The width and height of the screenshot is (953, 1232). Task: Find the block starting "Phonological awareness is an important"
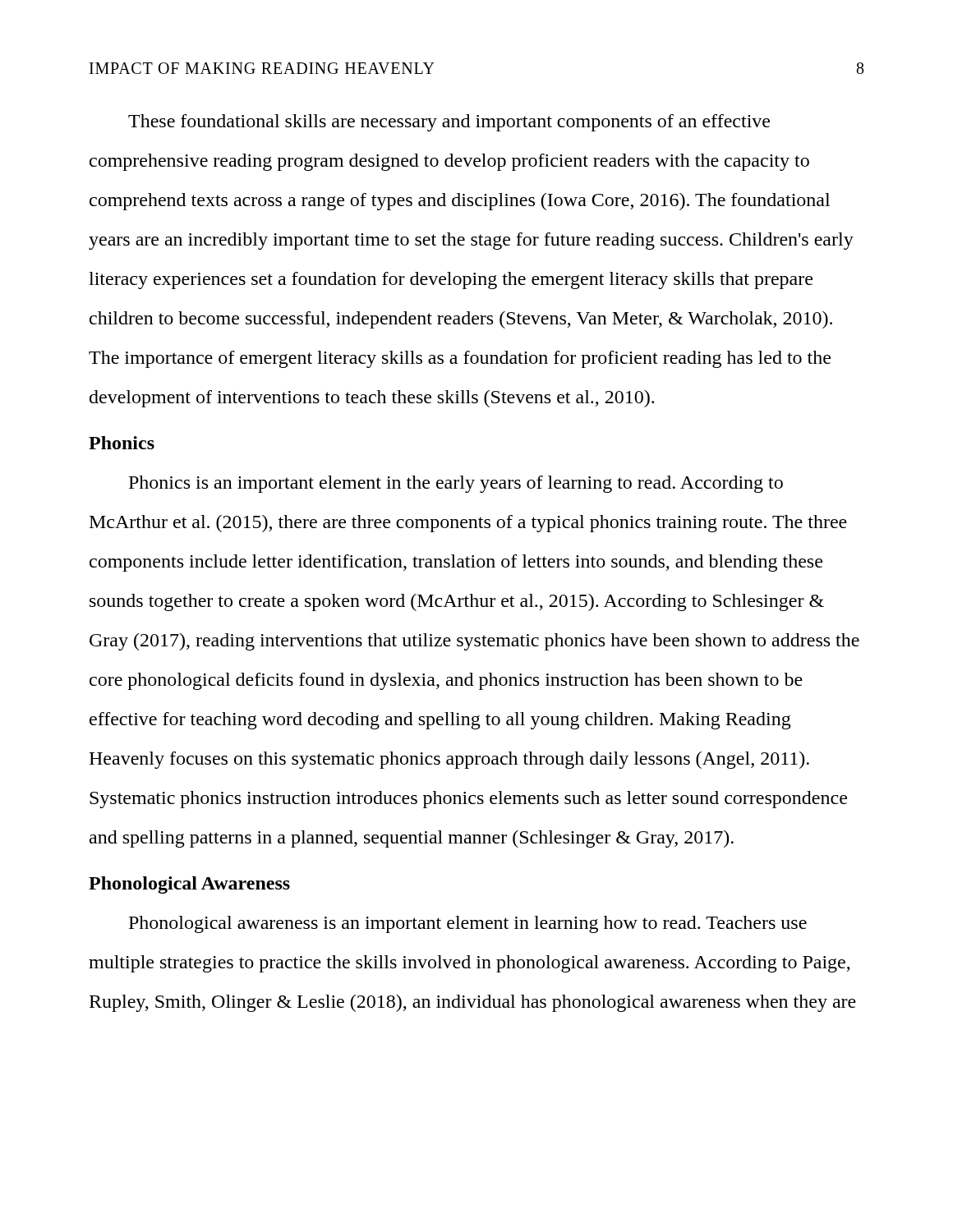click(x=472, y=962)
